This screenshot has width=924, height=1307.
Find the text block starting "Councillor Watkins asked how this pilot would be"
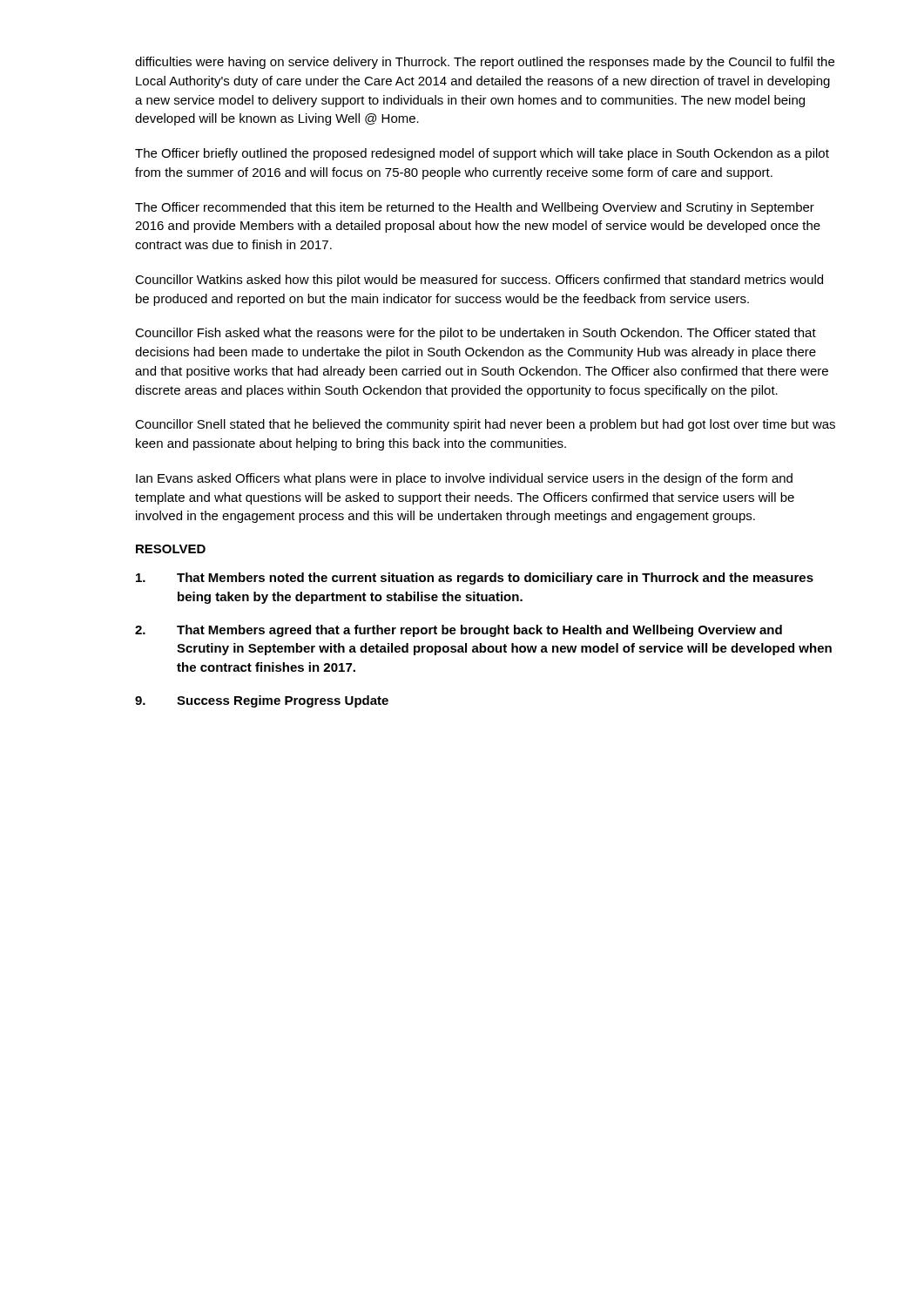[x=480, y=289]
